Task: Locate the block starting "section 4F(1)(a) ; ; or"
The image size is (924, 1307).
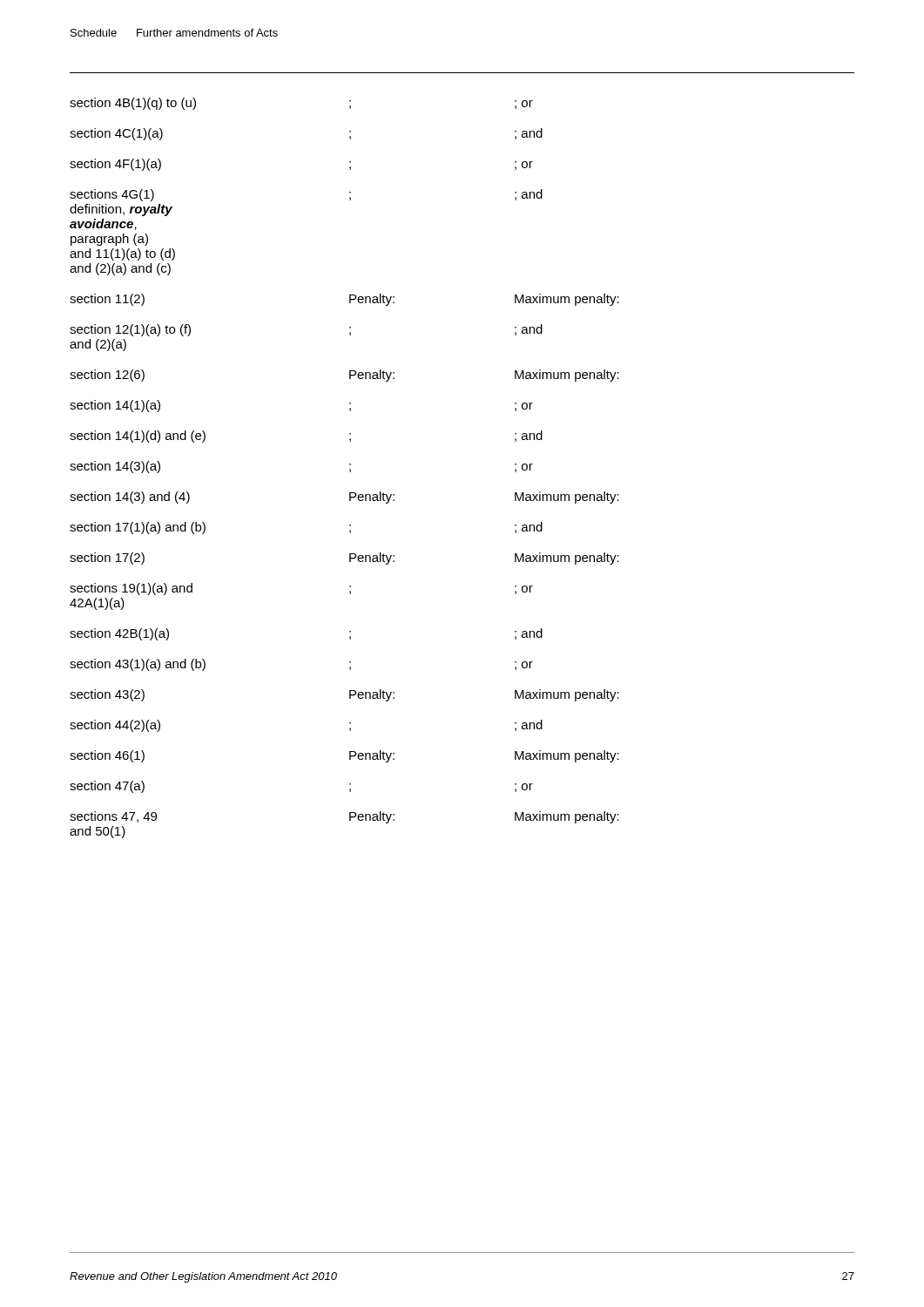Action: pos(117,164)
